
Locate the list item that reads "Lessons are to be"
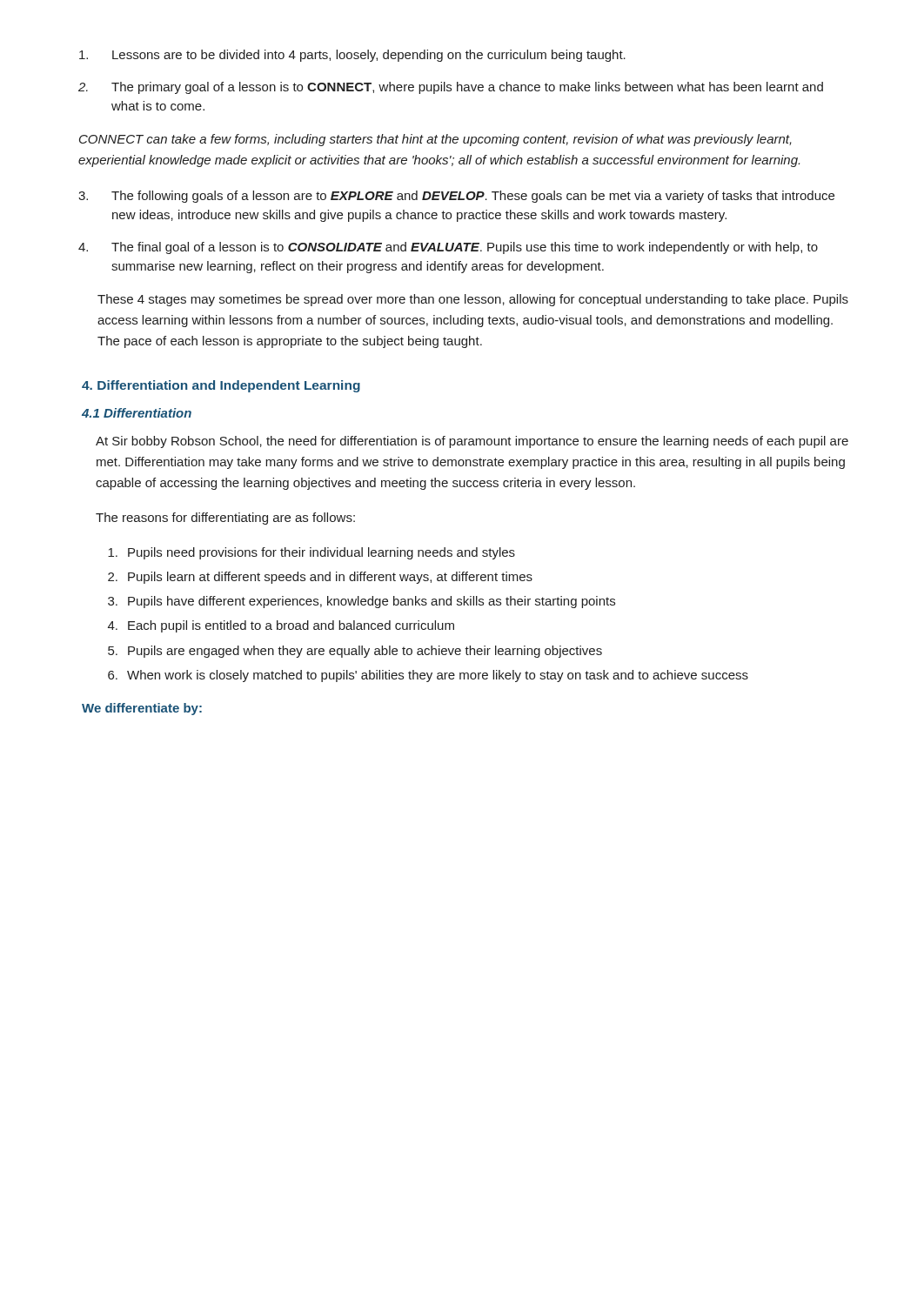tap(466, 55)
